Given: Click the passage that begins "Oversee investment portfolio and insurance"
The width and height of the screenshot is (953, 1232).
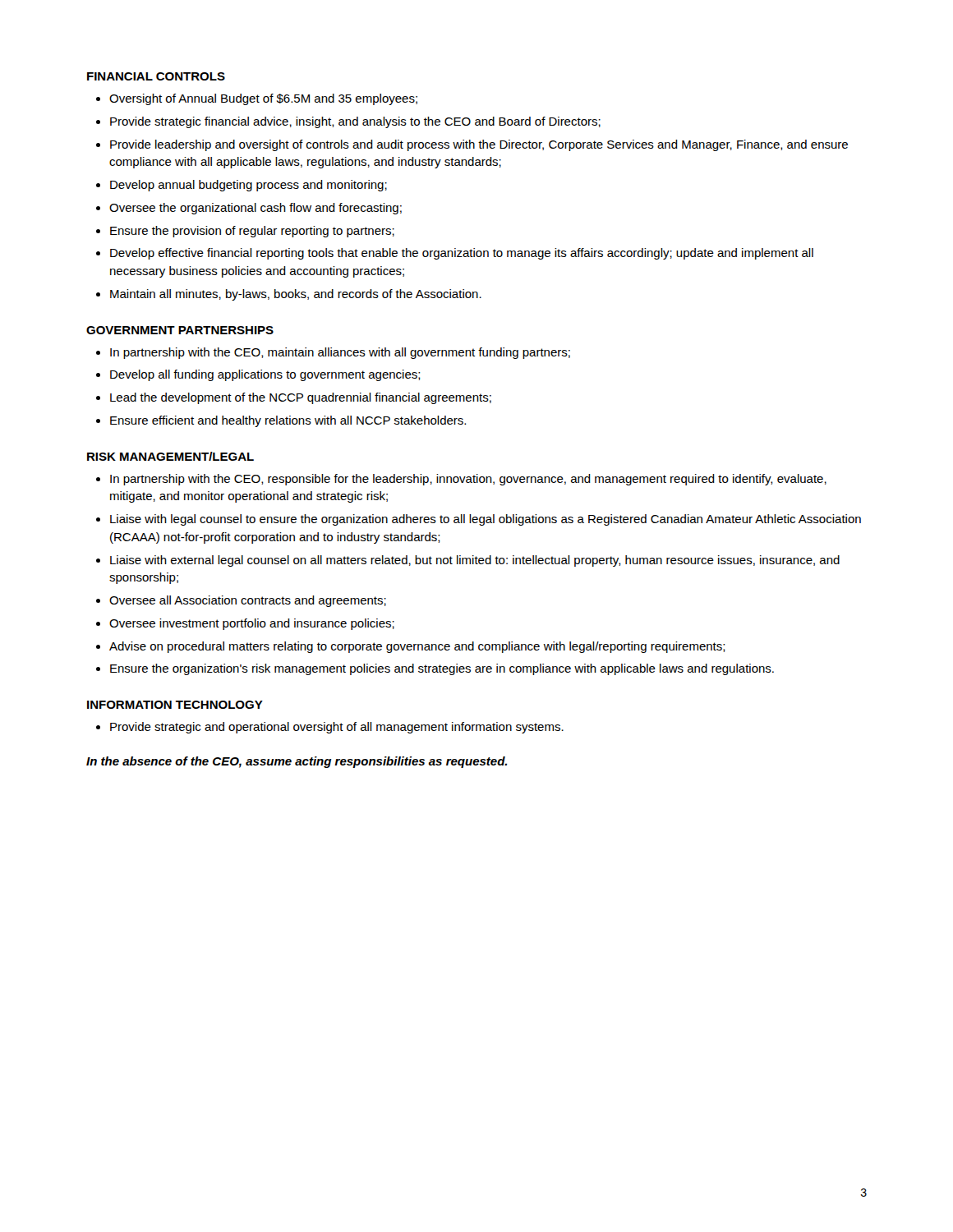Looking at the screenshot, I should (x=252, y=623).
